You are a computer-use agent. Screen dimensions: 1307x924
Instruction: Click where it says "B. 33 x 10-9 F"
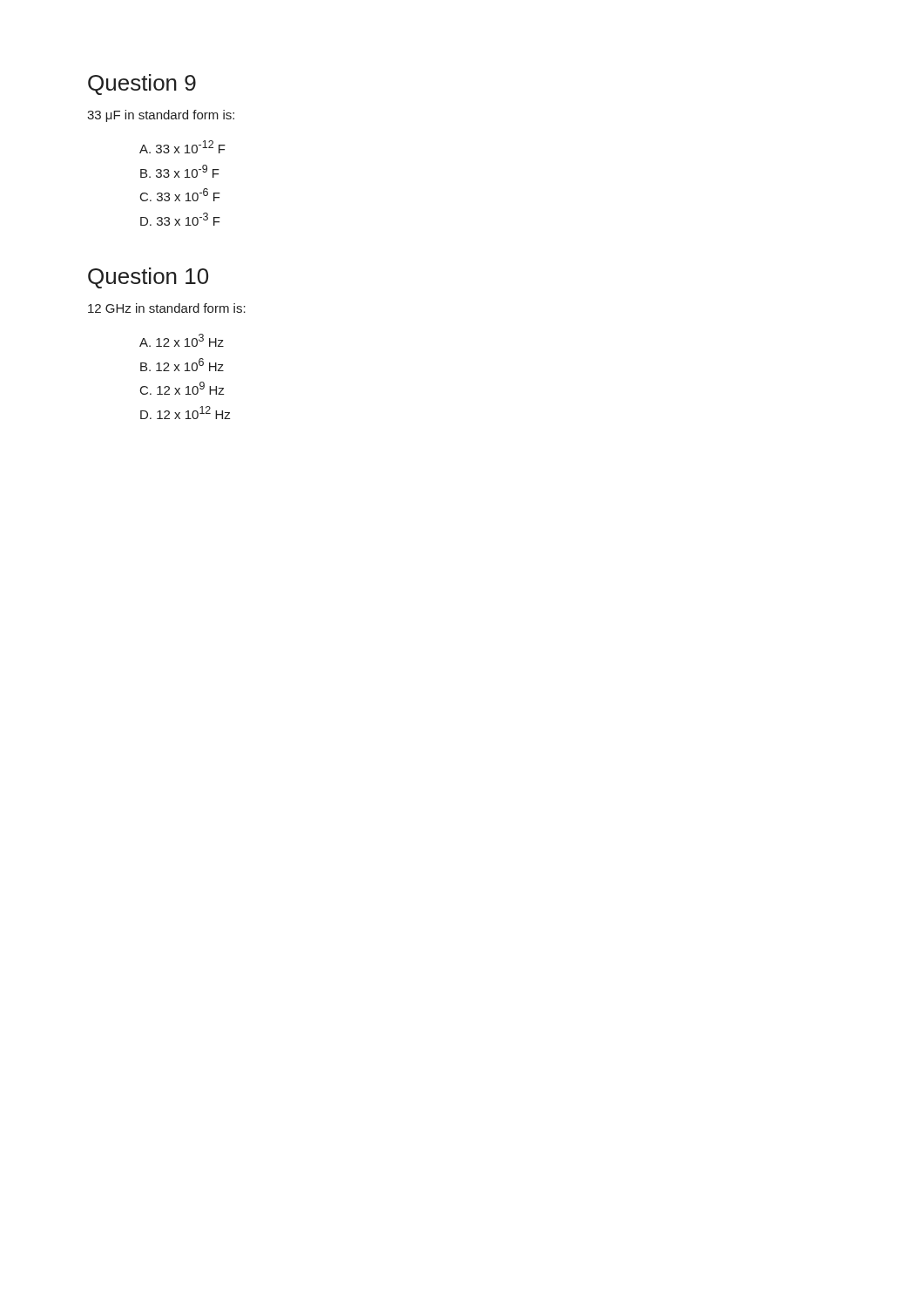tap(179, 171)
